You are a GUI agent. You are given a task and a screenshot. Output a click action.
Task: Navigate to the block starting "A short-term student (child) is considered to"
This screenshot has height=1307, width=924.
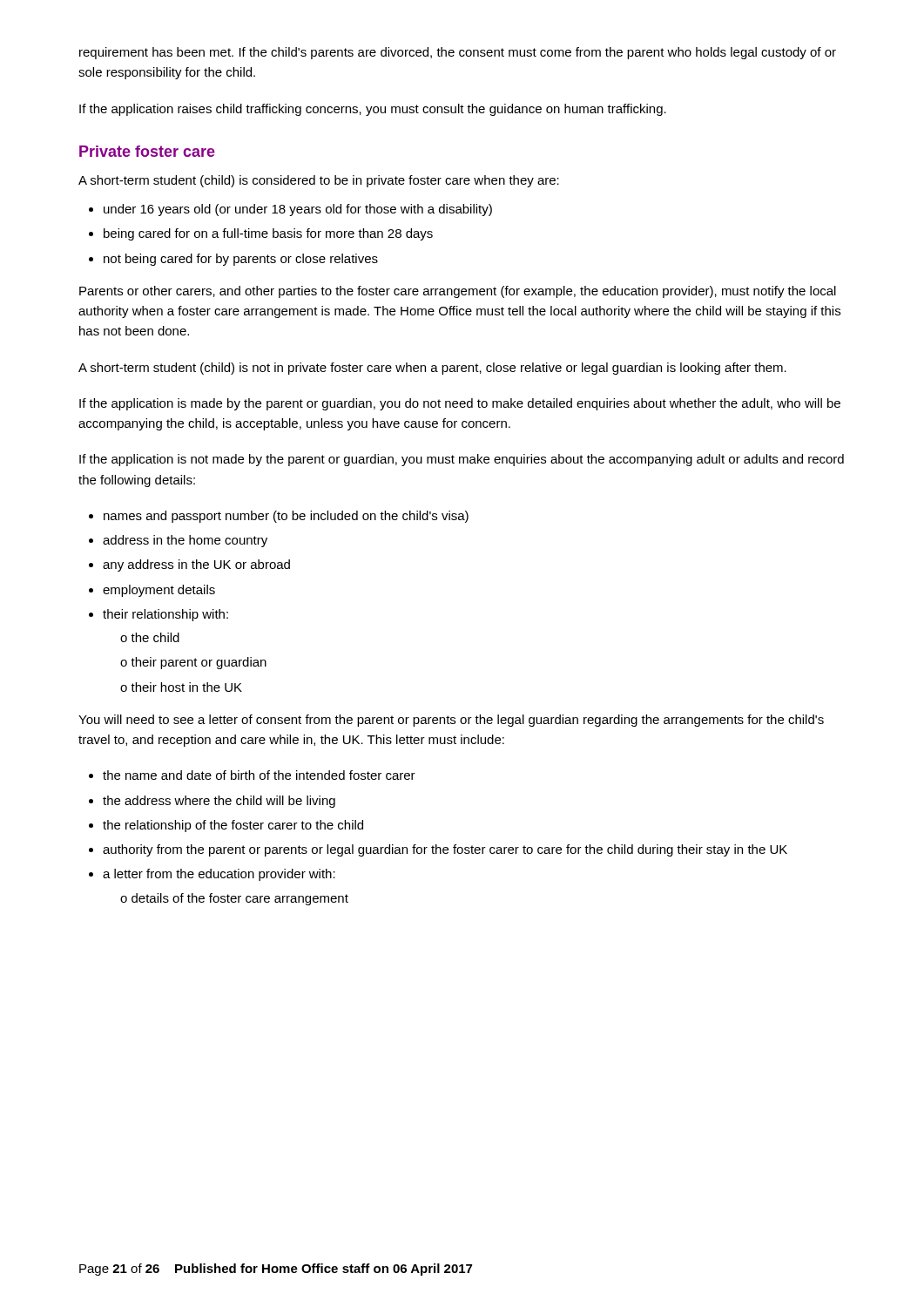coord(319,180)
